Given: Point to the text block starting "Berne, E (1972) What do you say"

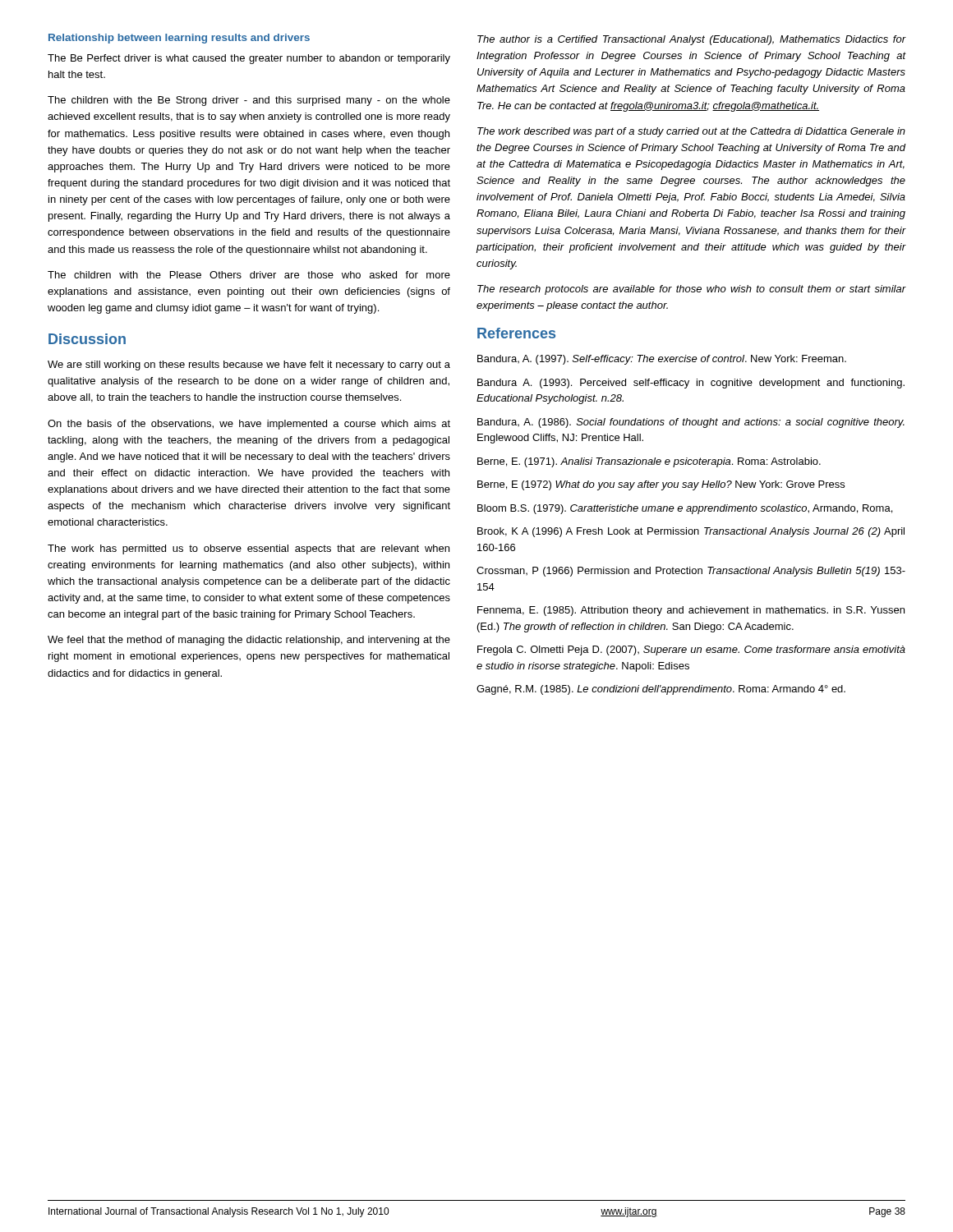Looking at the screenshot, I should [x=661, y=484].
